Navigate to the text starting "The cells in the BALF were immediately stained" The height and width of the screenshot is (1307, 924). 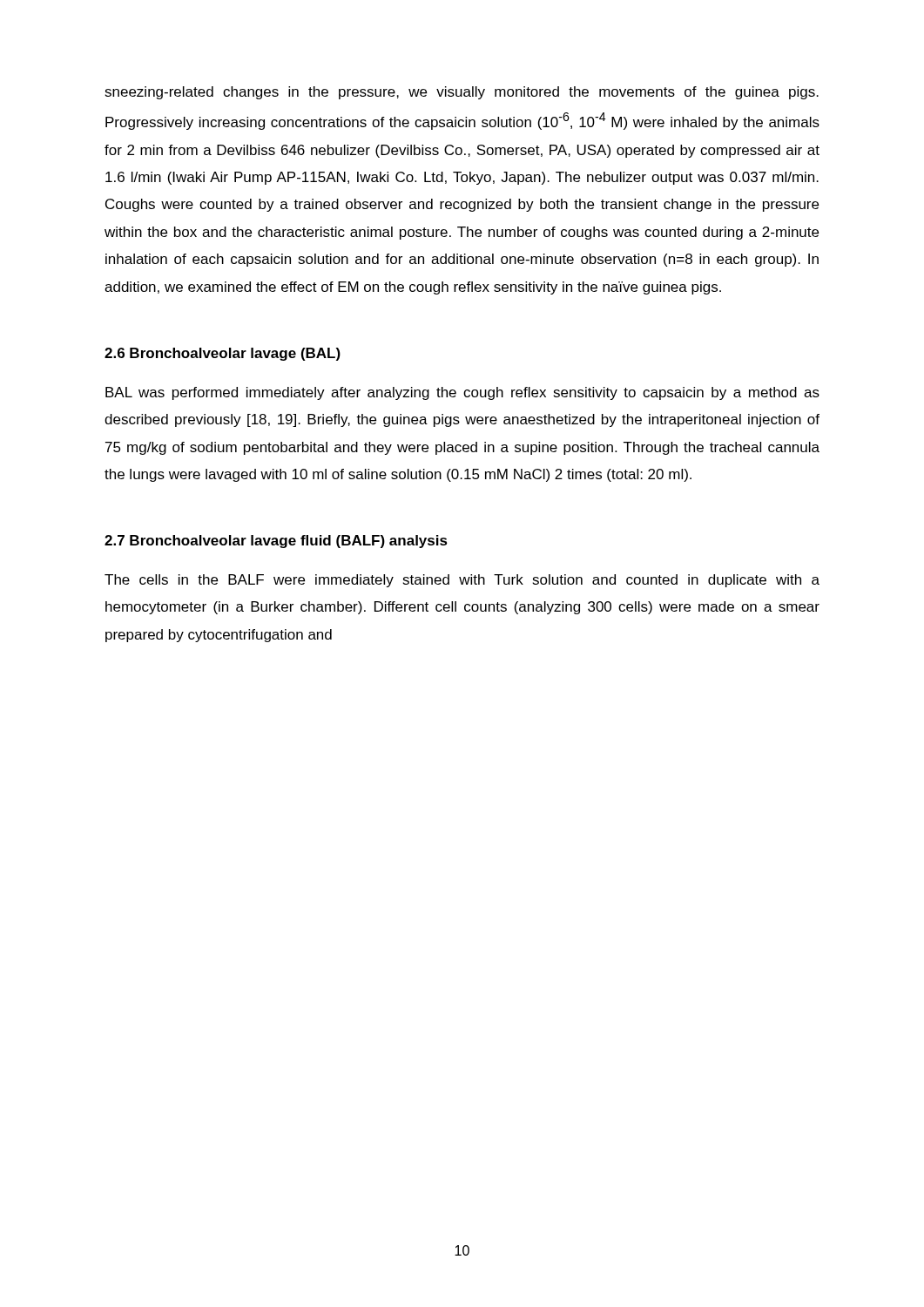tap(462, 607)
